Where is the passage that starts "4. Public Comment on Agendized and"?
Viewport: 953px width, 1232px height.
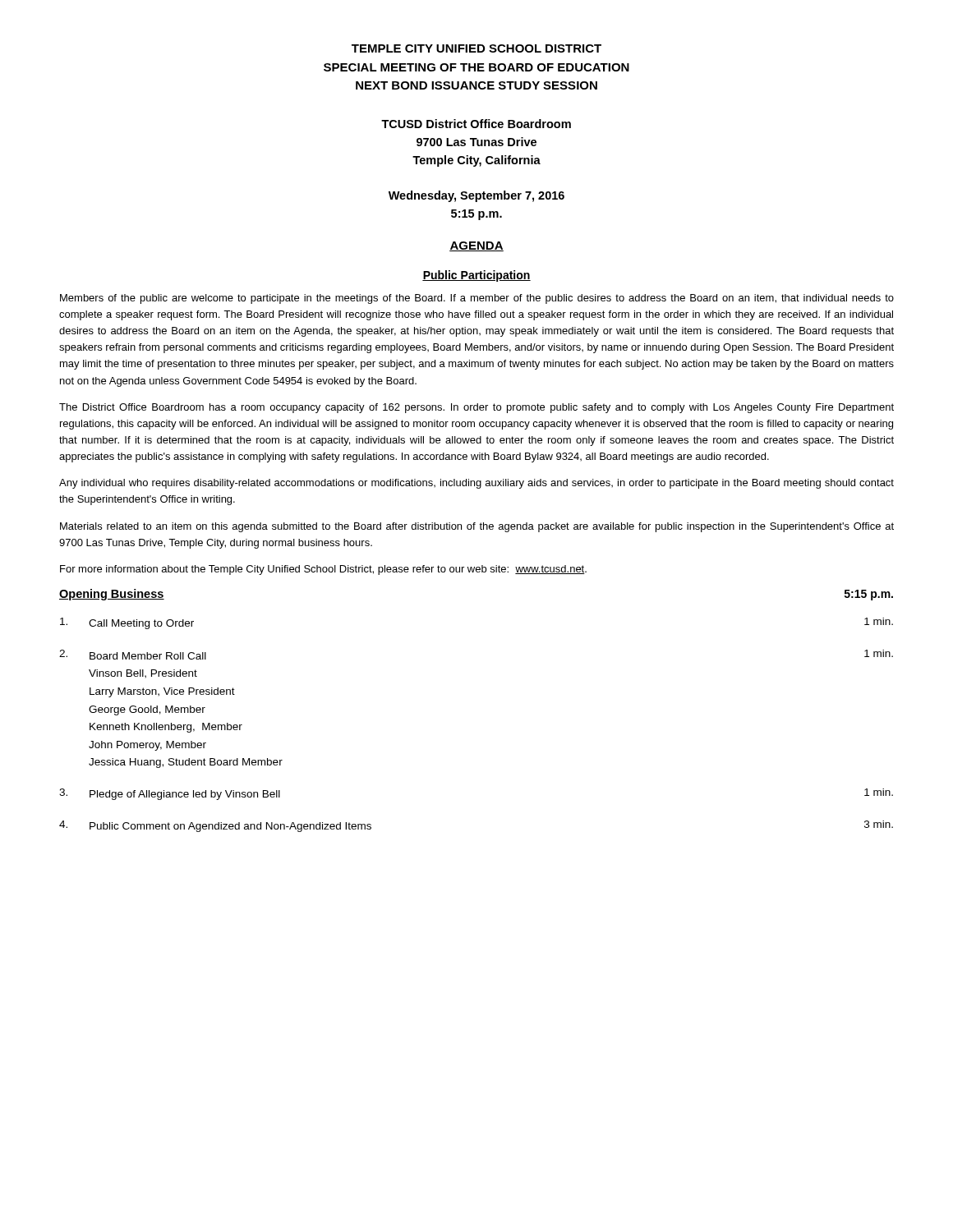point(234,826)
